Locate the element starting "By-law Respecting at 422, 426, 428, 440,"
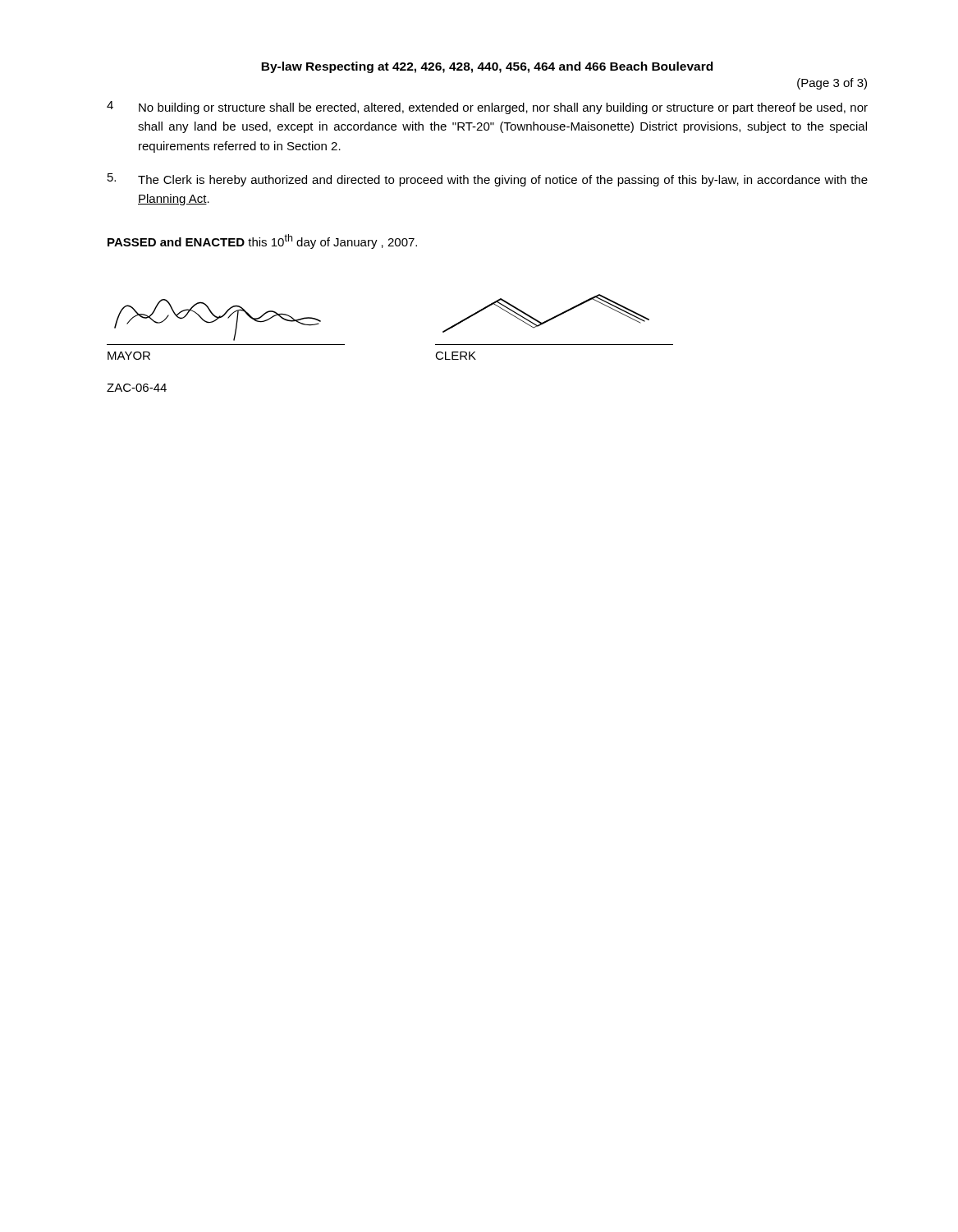The height and width of the screenshot is (1232, 958). [x=487, y=66]
